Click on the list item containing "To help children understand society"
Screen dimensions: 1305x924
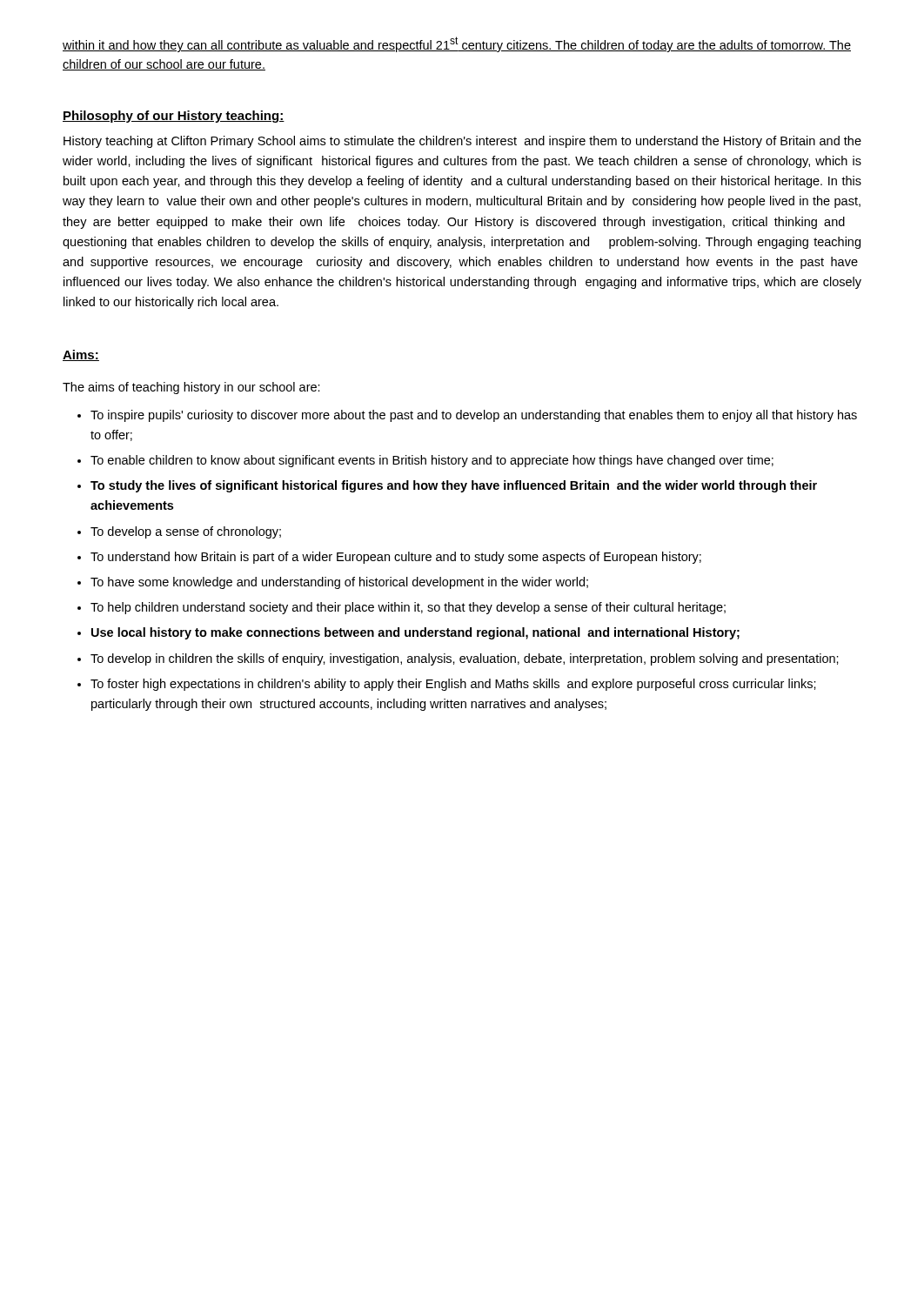point(409,607)
